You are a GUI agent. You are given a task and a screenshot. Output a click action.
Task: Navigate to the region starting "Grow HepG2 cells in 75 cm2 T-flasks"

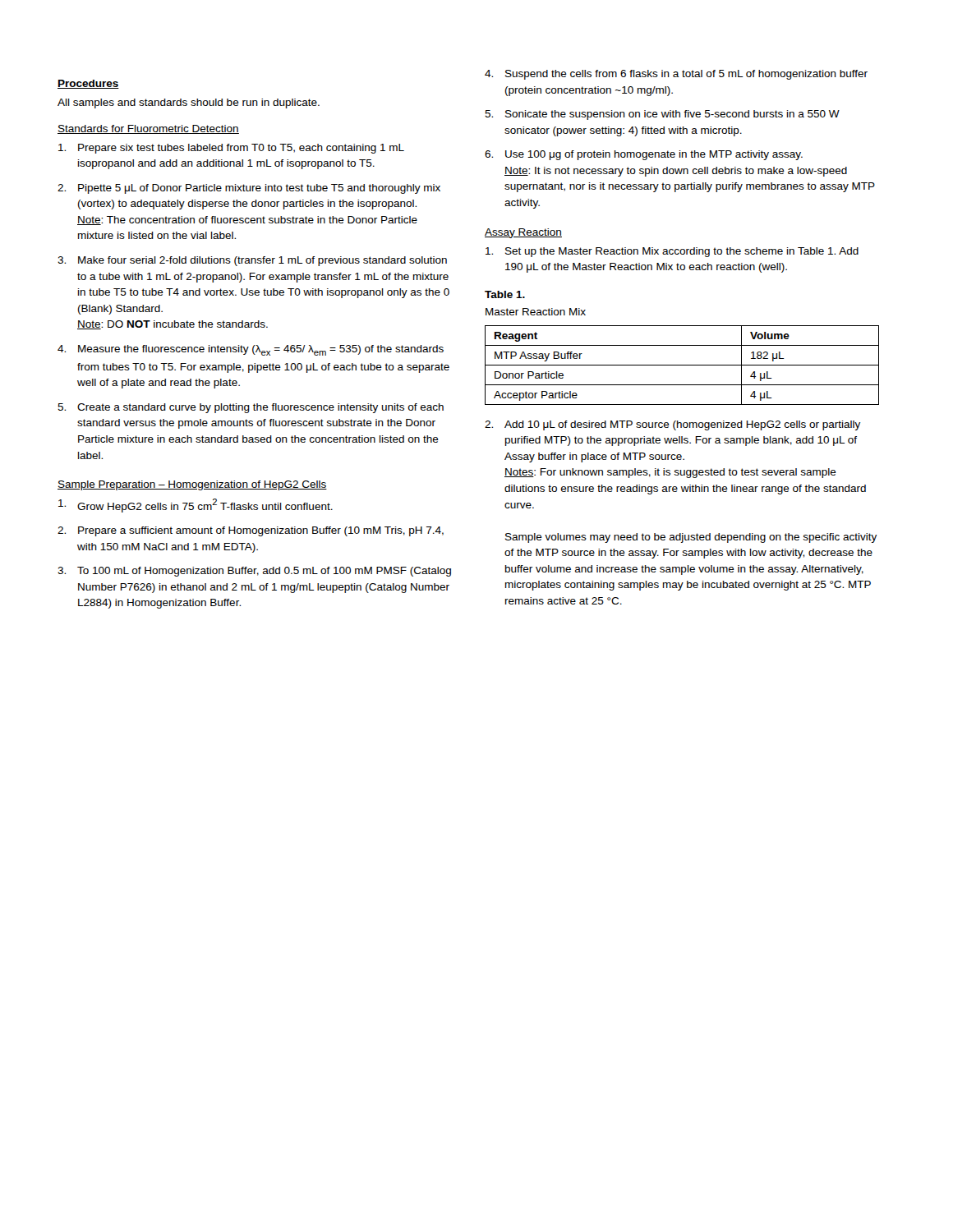255,505
